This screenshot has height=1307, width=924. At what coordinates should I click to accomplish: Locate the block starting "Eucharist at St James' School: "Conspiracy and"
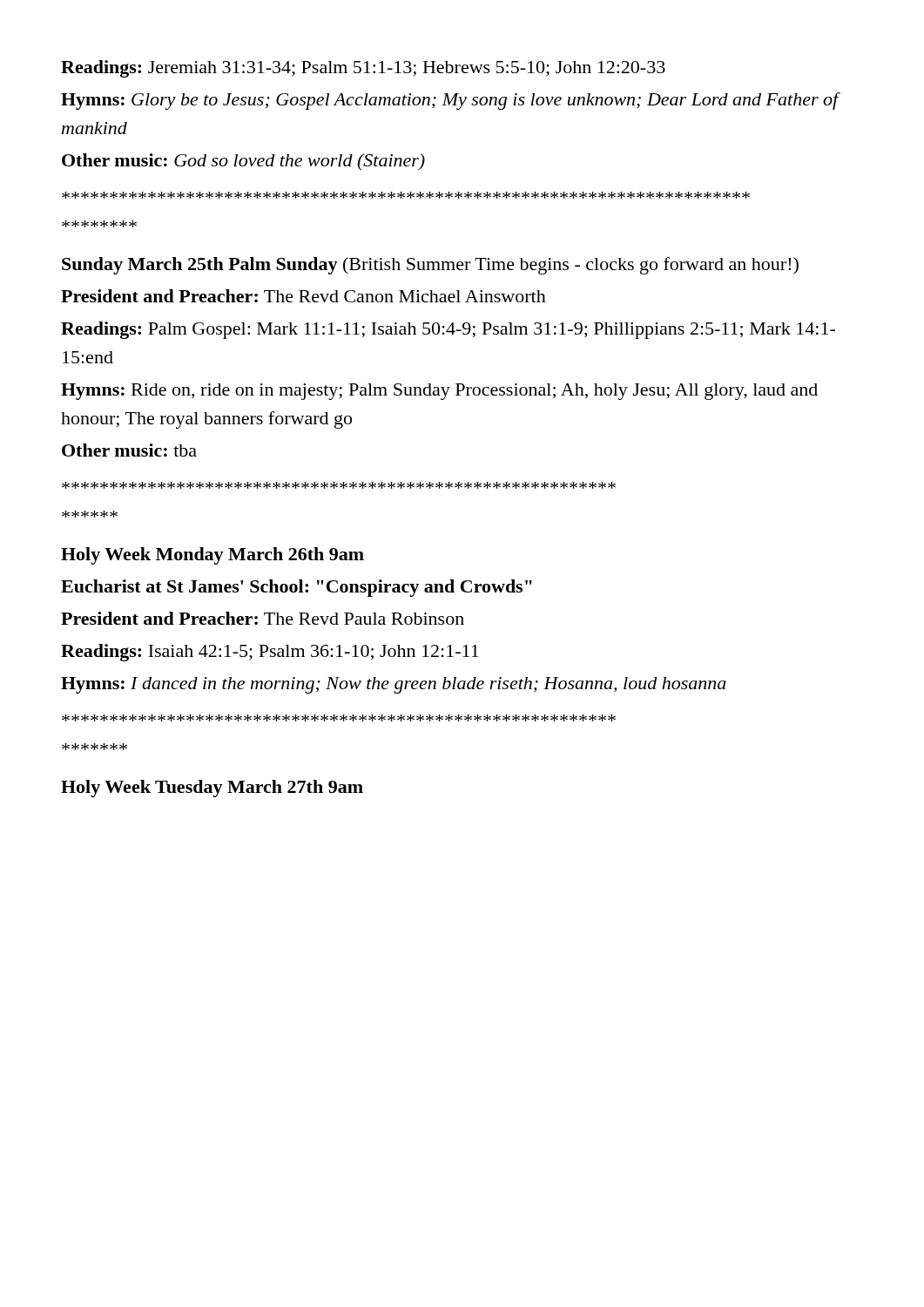[297, 586]
